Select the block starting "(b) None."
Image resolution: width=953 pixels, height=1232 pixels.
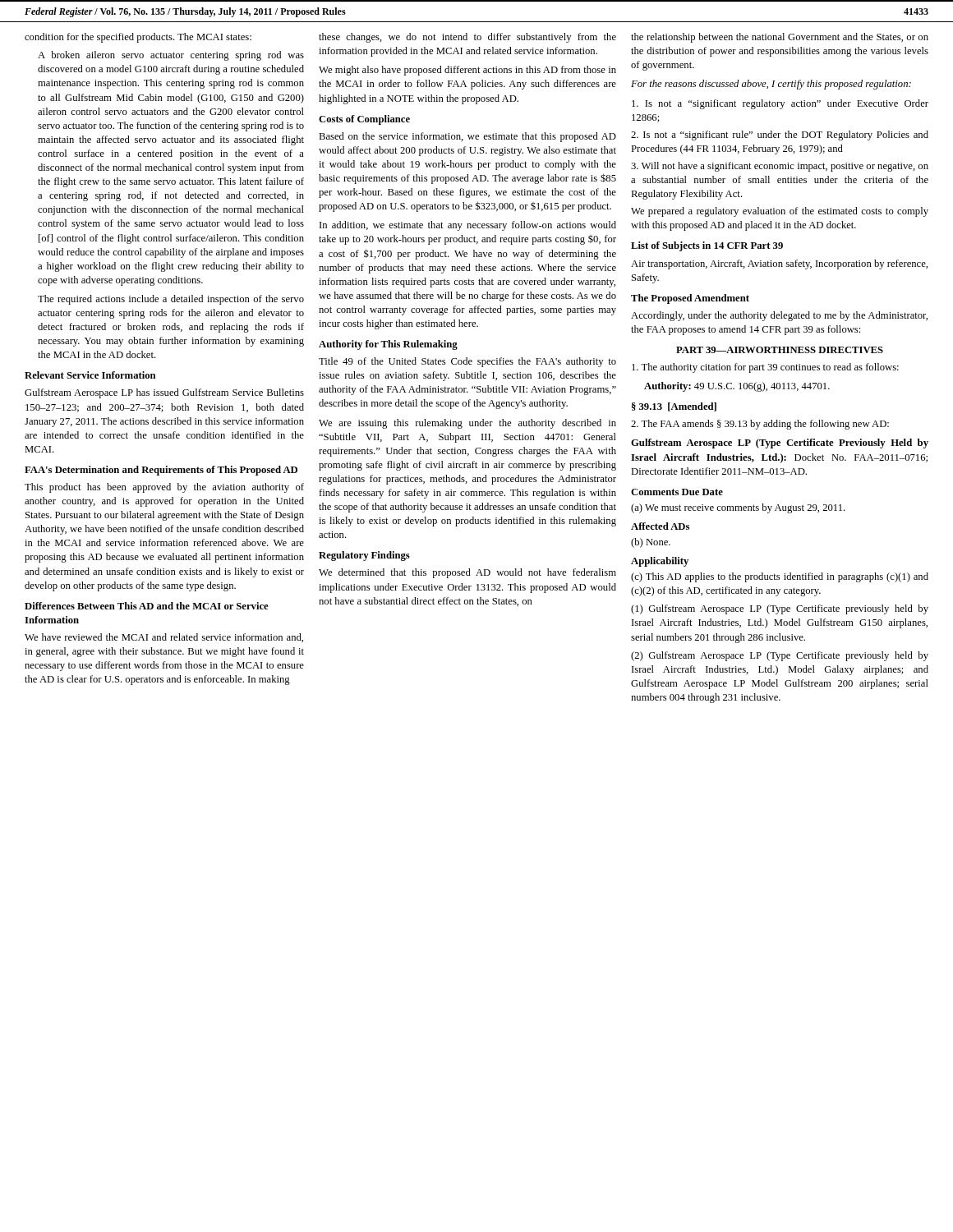coord(651,542)
